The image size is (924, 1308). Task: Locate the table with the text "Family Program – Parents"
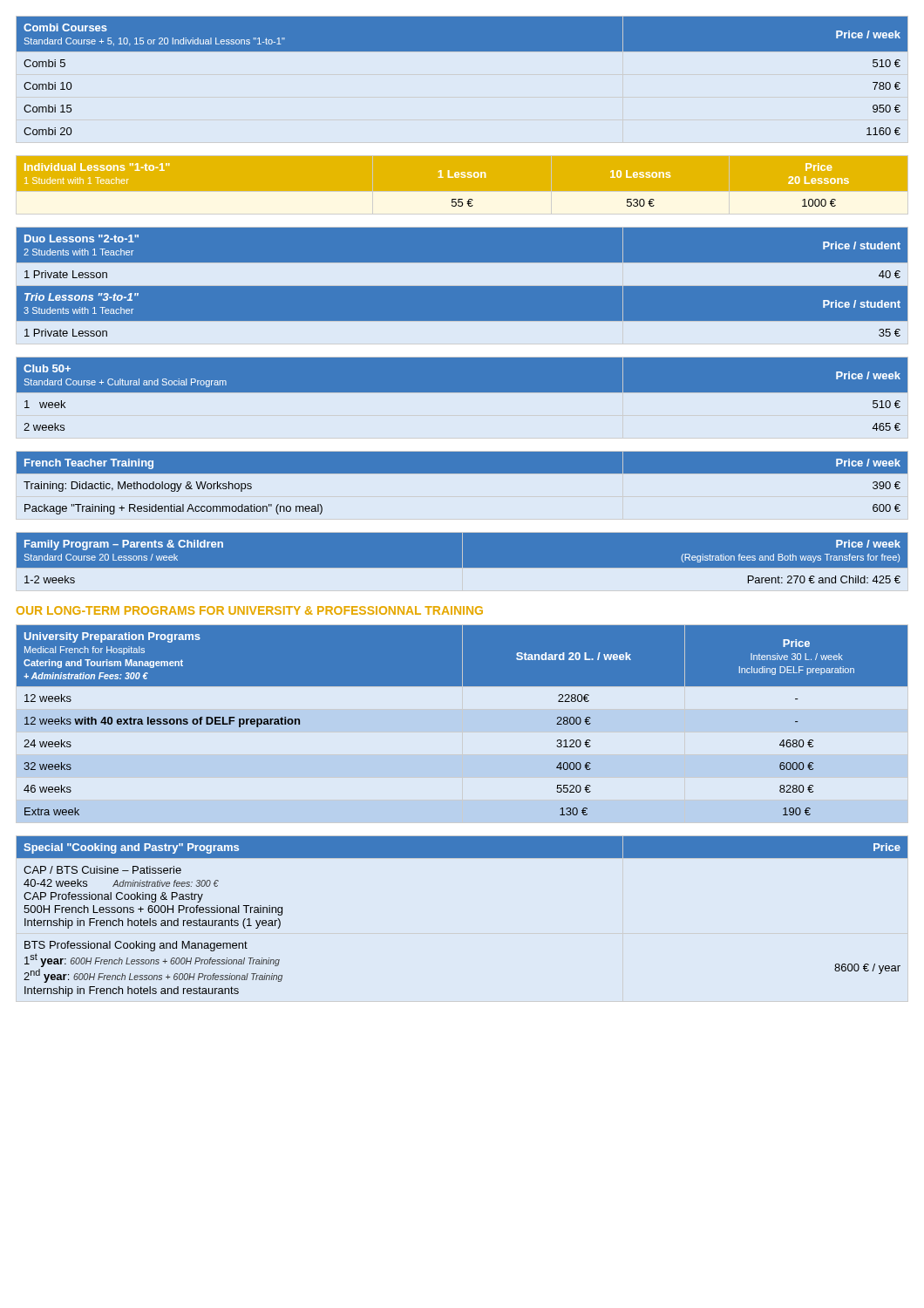(462, 562)
